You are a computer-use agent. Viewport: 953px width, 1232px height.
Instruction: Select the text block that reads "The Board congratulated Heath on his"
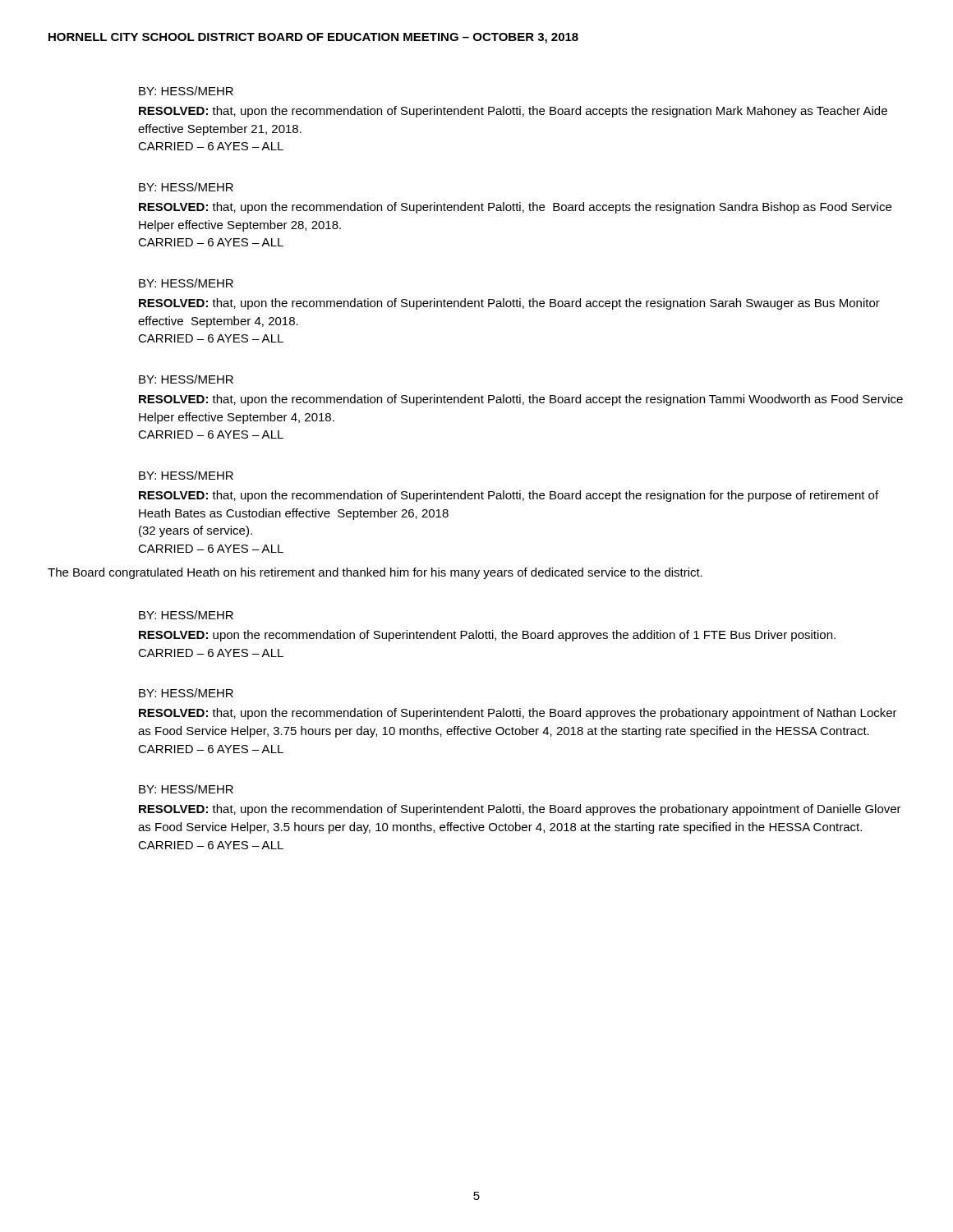click(x=375, y=572)
